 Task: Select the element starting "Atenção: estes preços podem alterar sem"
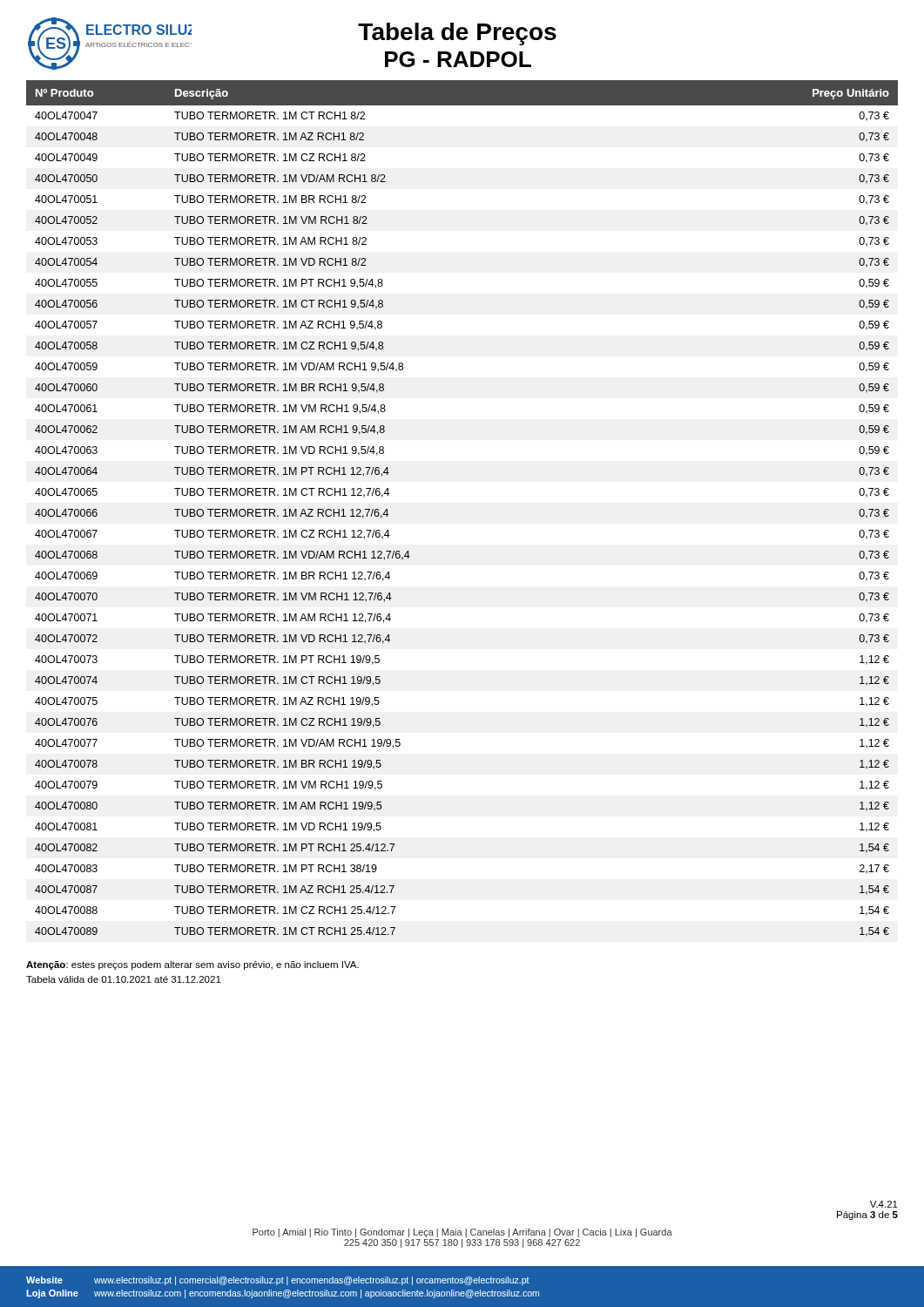tap(192, 965)
